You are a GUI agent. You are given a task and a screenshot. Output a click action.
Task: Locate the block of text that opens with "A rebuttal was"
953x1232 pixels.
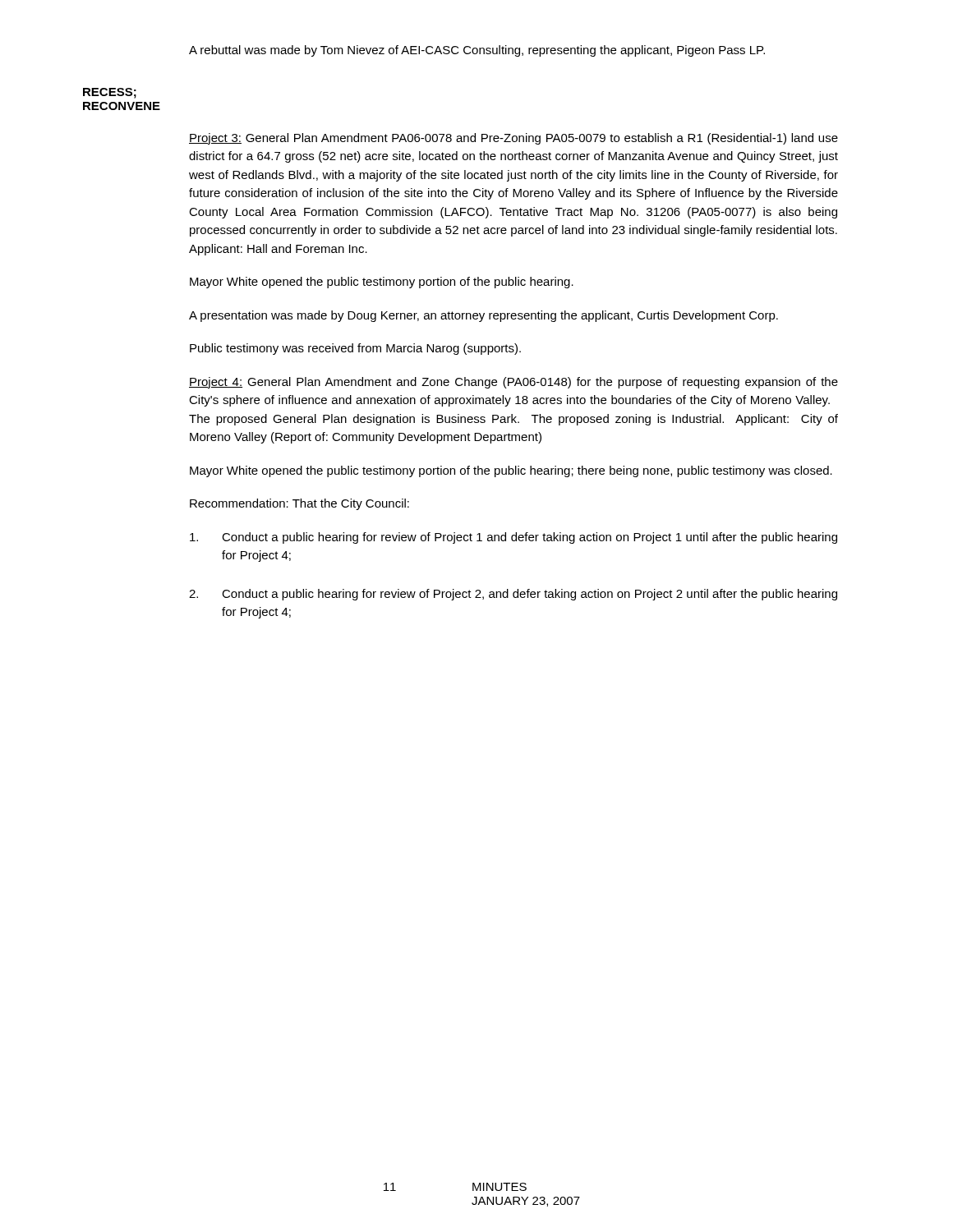(477, 50)
